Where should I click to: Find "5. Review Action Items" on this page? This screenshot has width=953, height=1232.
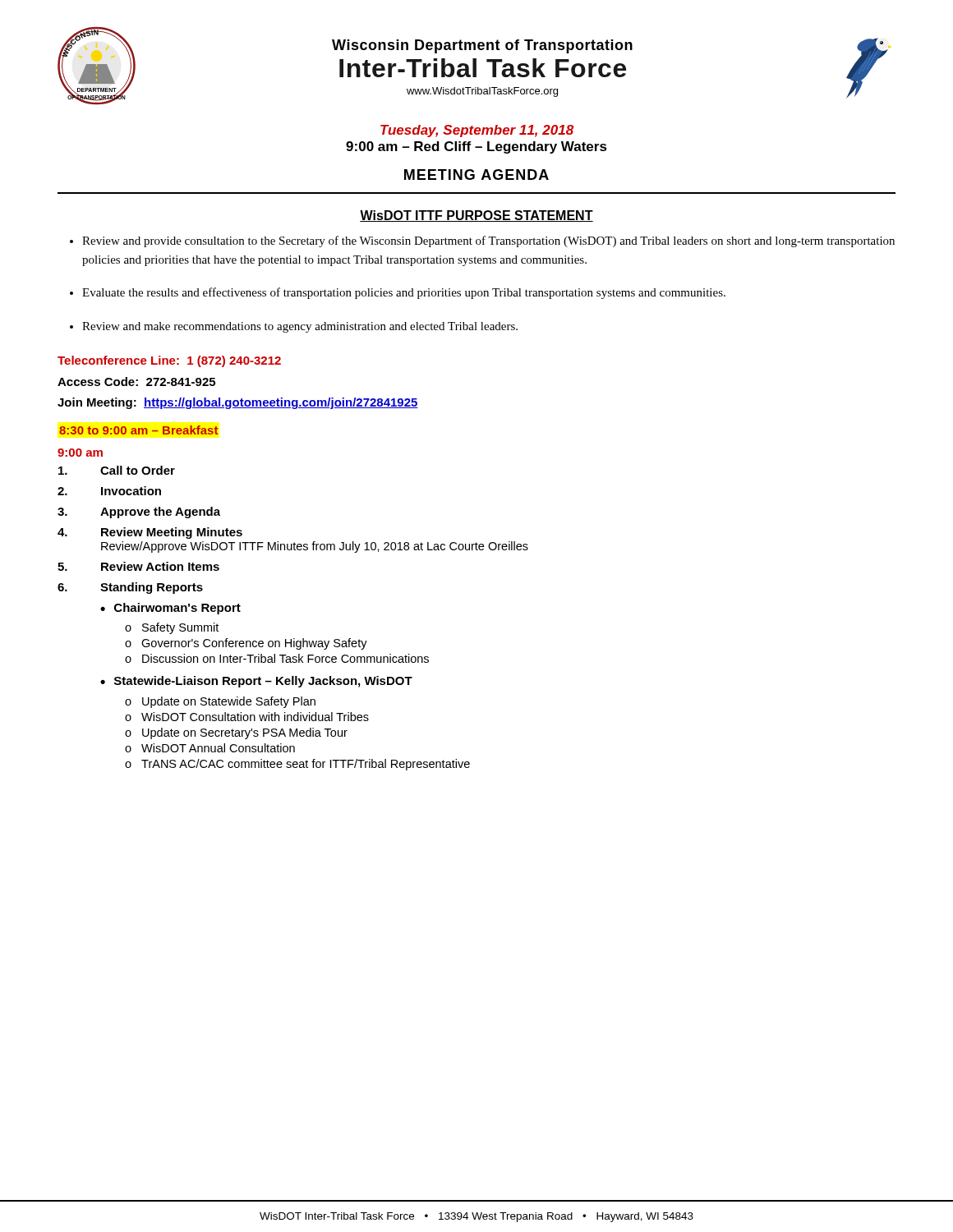click(139, 566)
